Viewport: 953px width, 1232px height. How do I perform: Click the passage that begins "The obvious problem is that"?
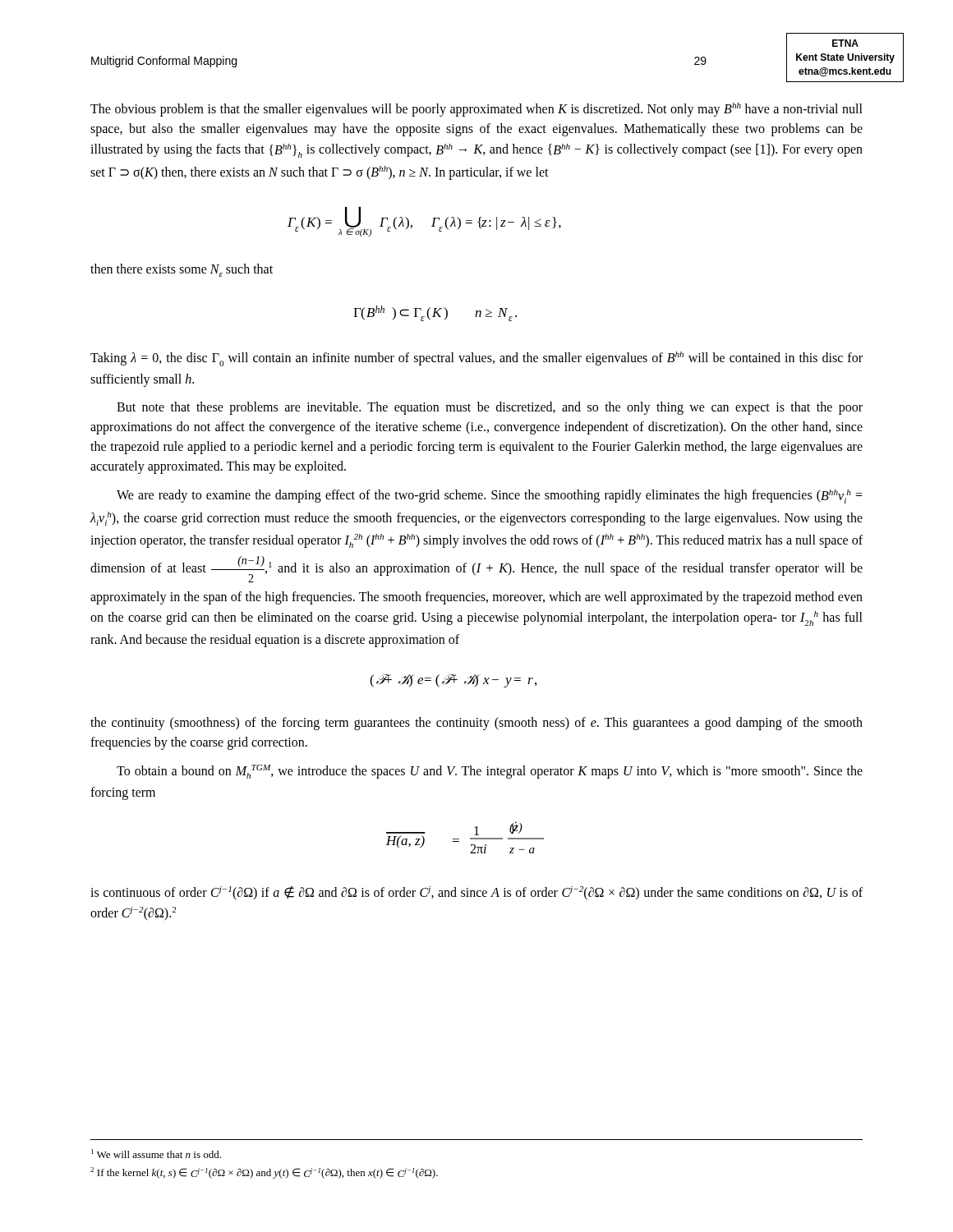[x=476, y=140]
